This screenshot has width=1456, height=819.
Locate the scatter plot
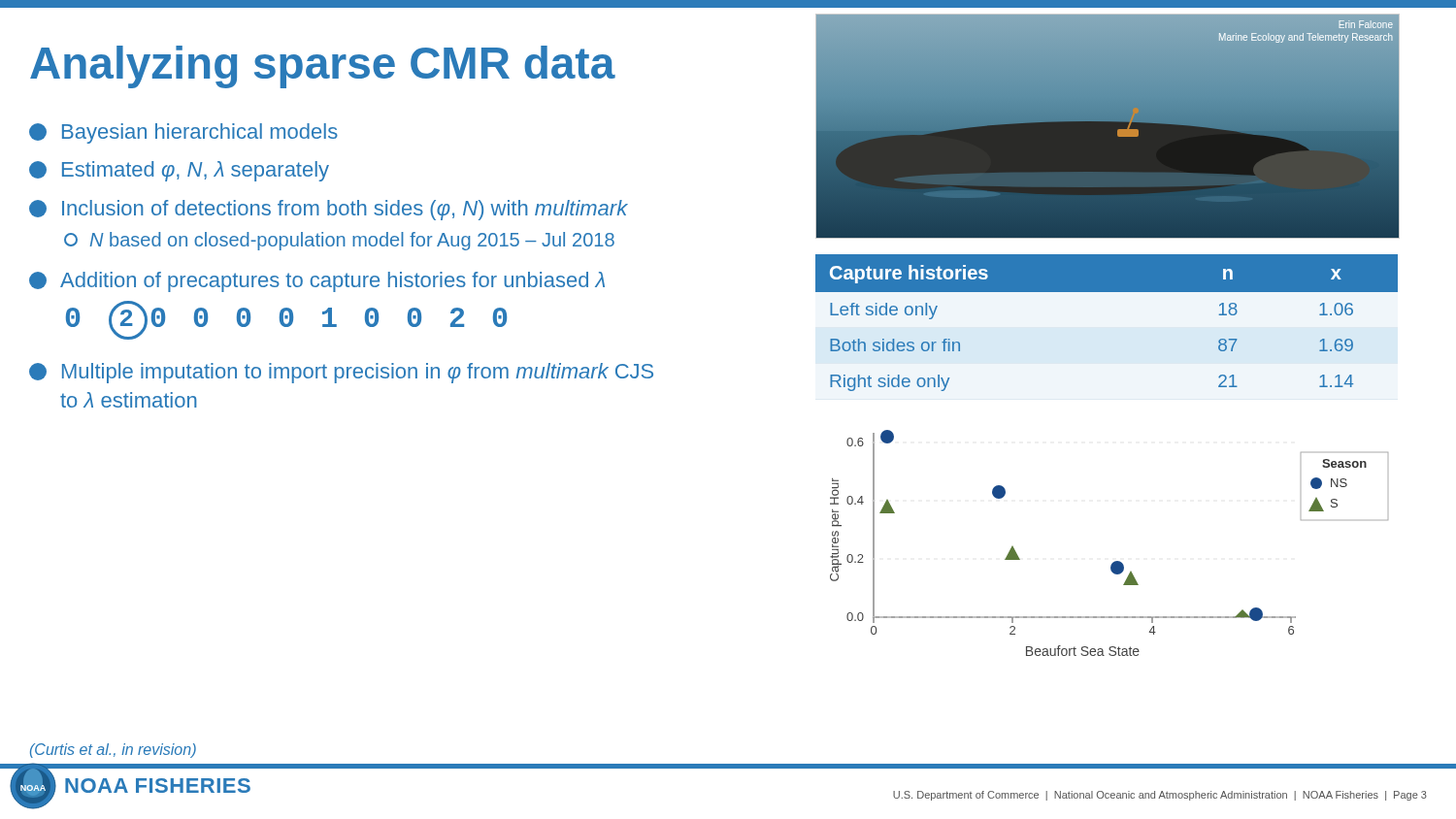1107,541
